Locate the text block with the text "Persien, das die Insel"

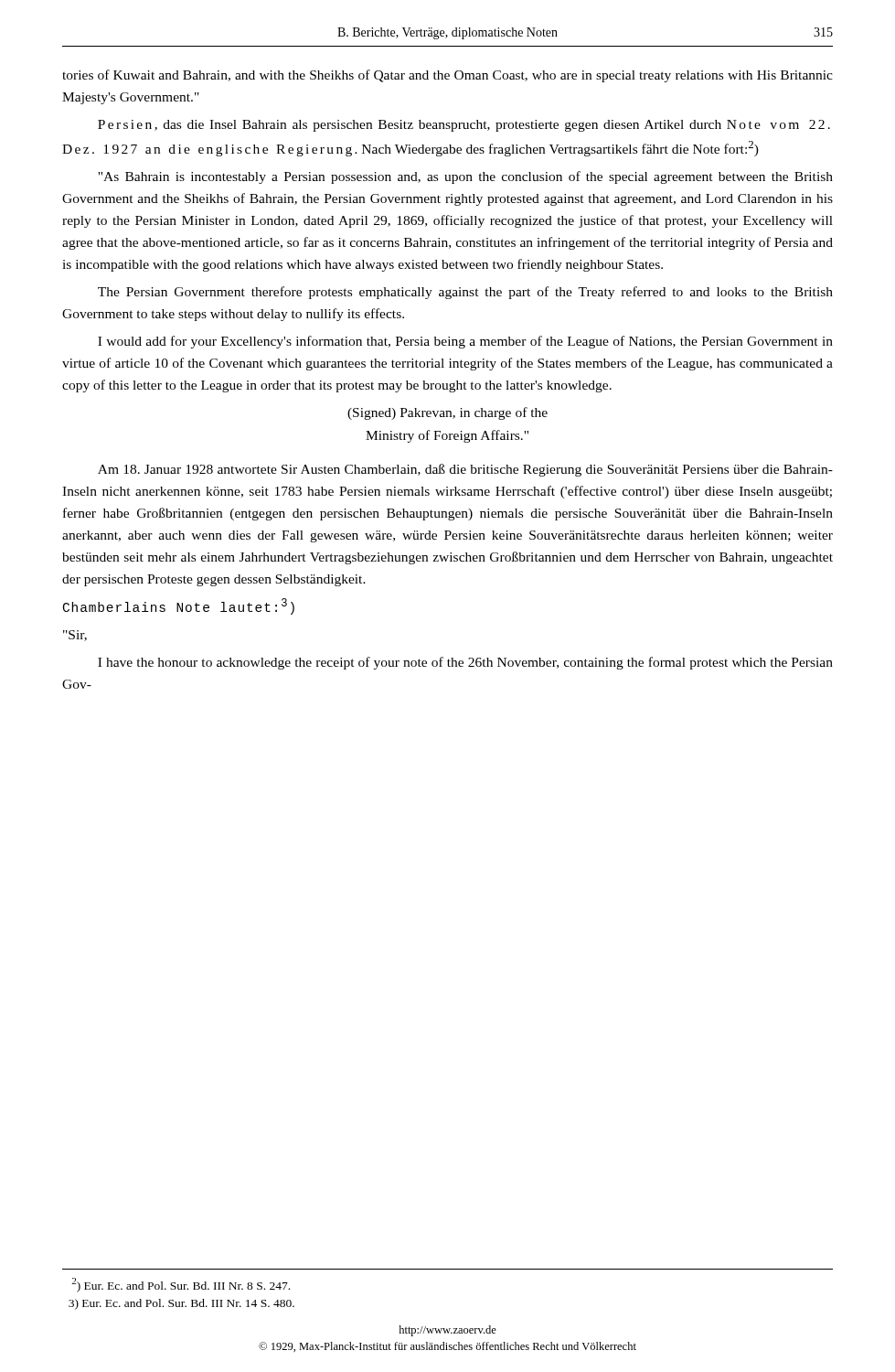click(x=448, y=137)
